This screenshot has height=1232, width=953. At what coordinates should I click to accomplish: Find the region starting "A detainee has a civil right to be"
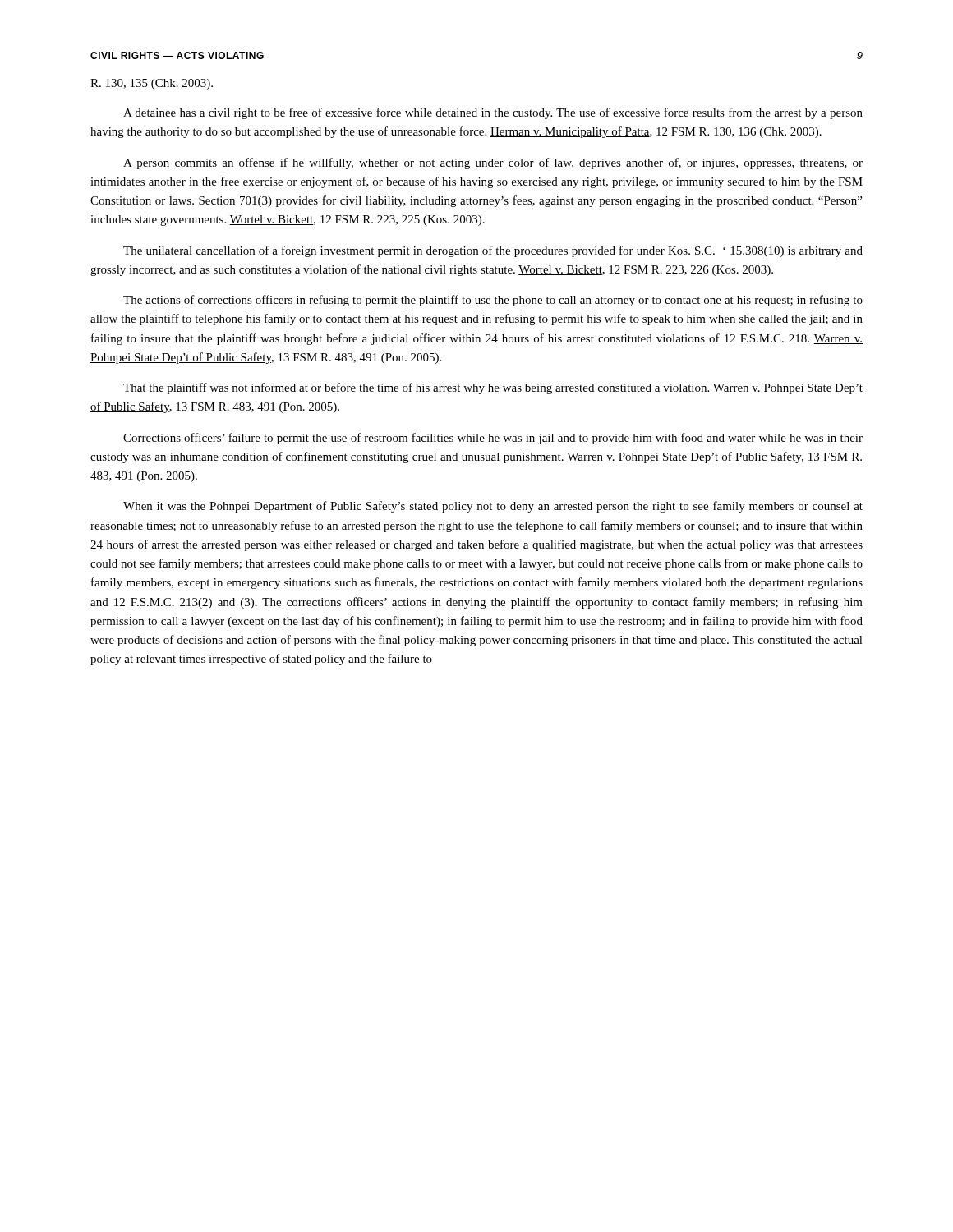click(476, 122)
